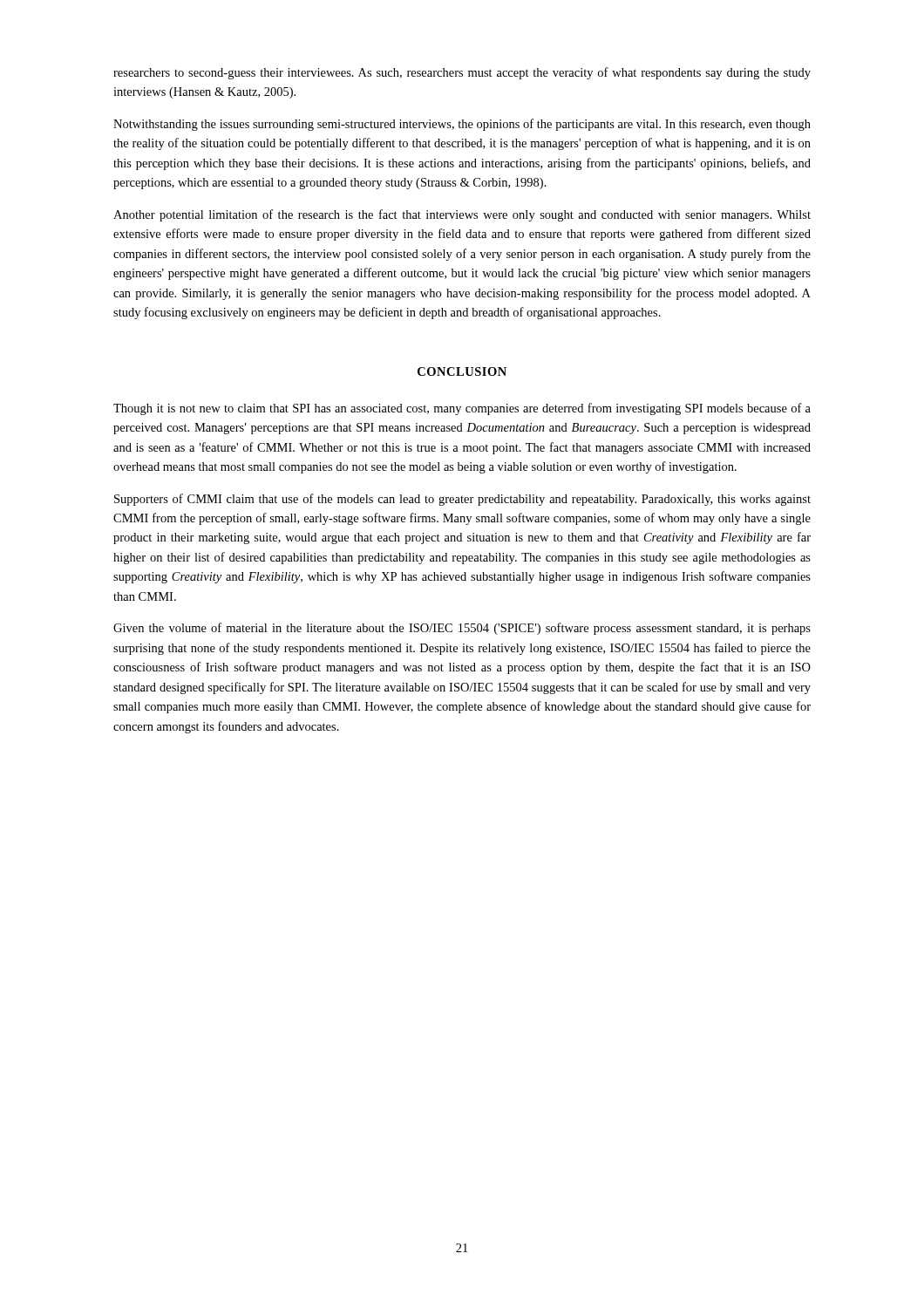The width and height of the screenshot is (924, 1308).
Task: Select the element starting "Notwithstanding the issues surrounding"
Action: (x=462, y=153)
